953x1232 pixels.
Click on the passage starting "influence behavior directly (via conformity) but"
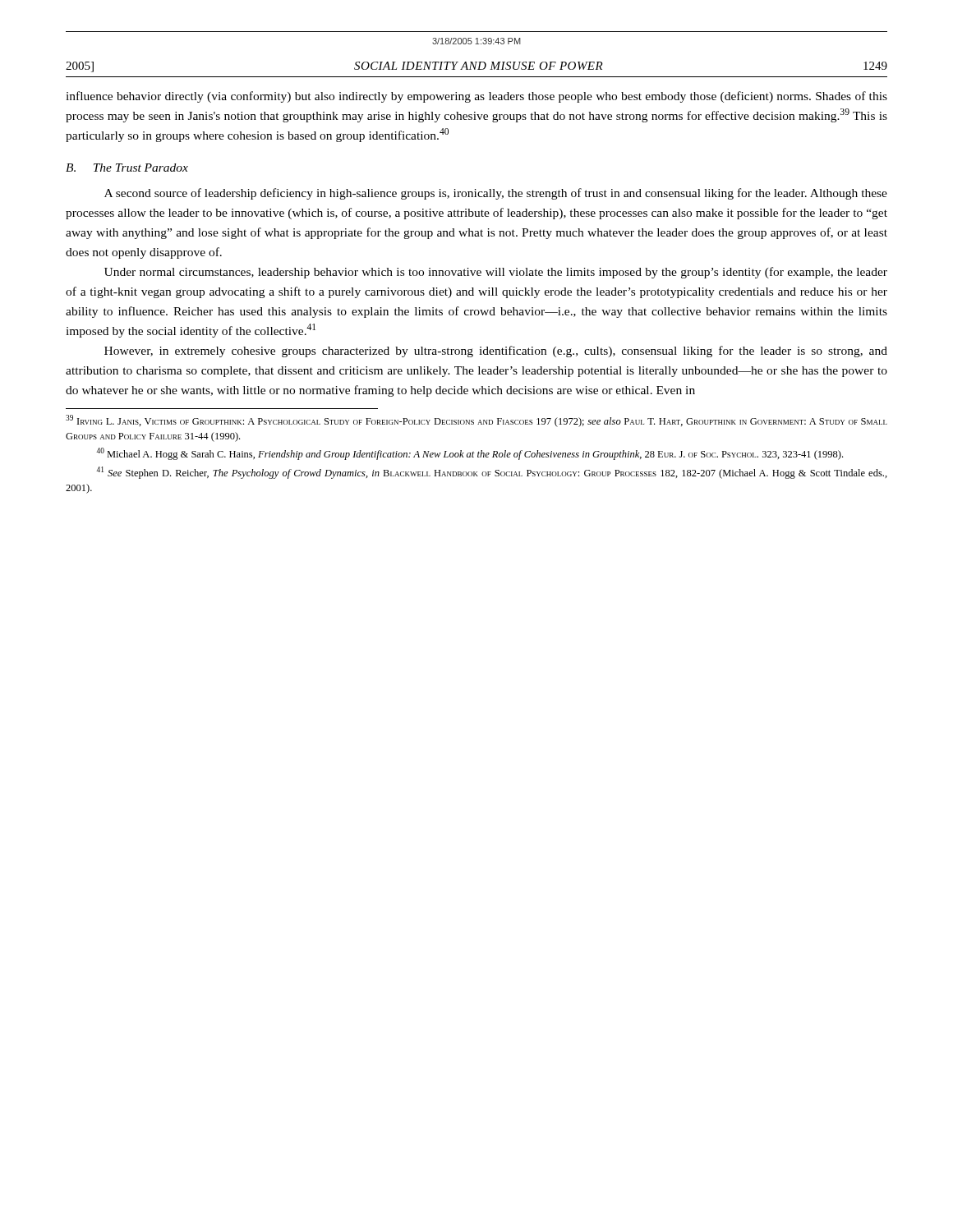point(476,116)
